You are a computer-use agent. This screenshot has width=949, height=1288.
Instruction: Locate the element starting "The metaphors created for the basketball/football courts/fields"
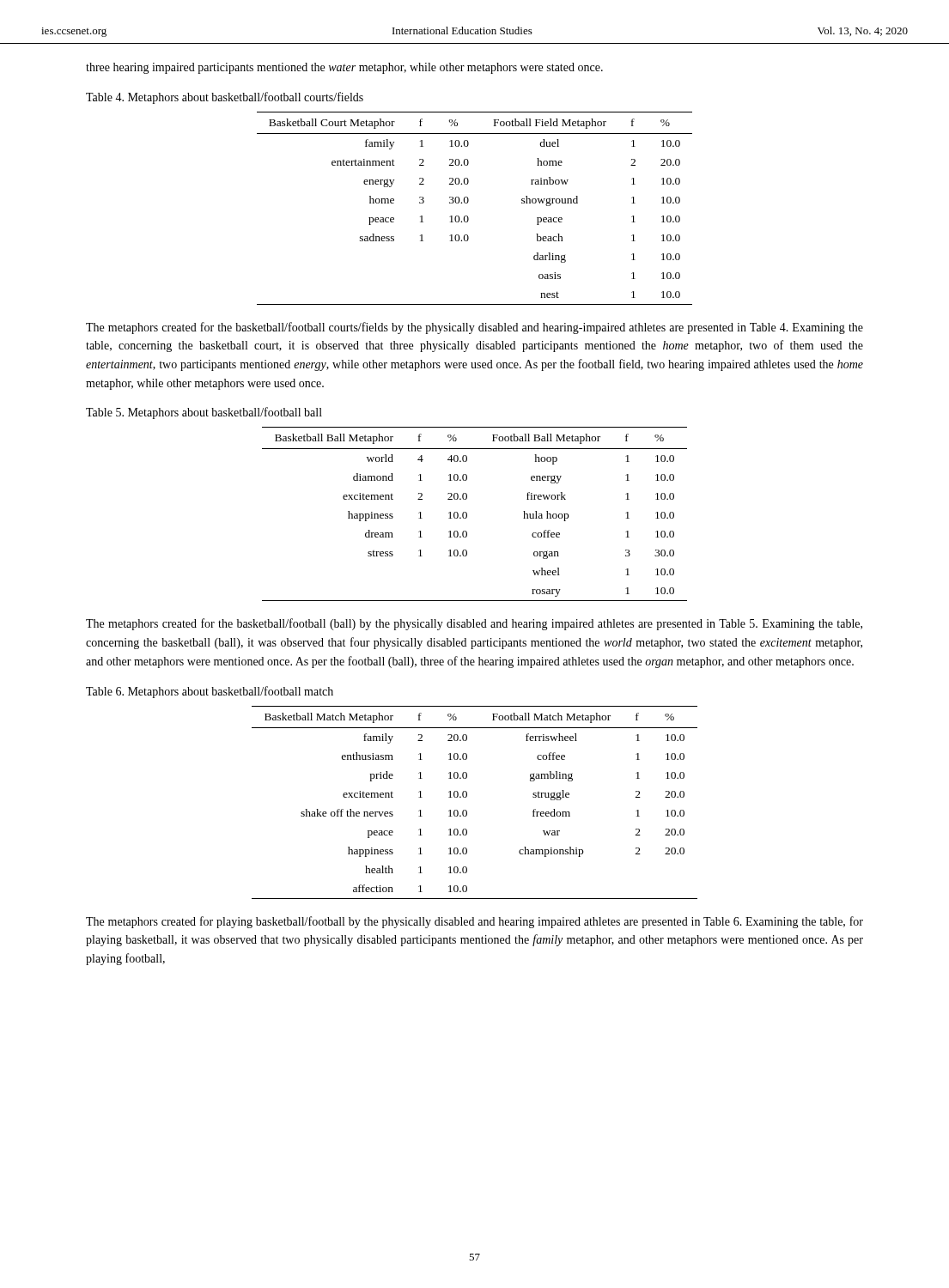tap(474, 356)
